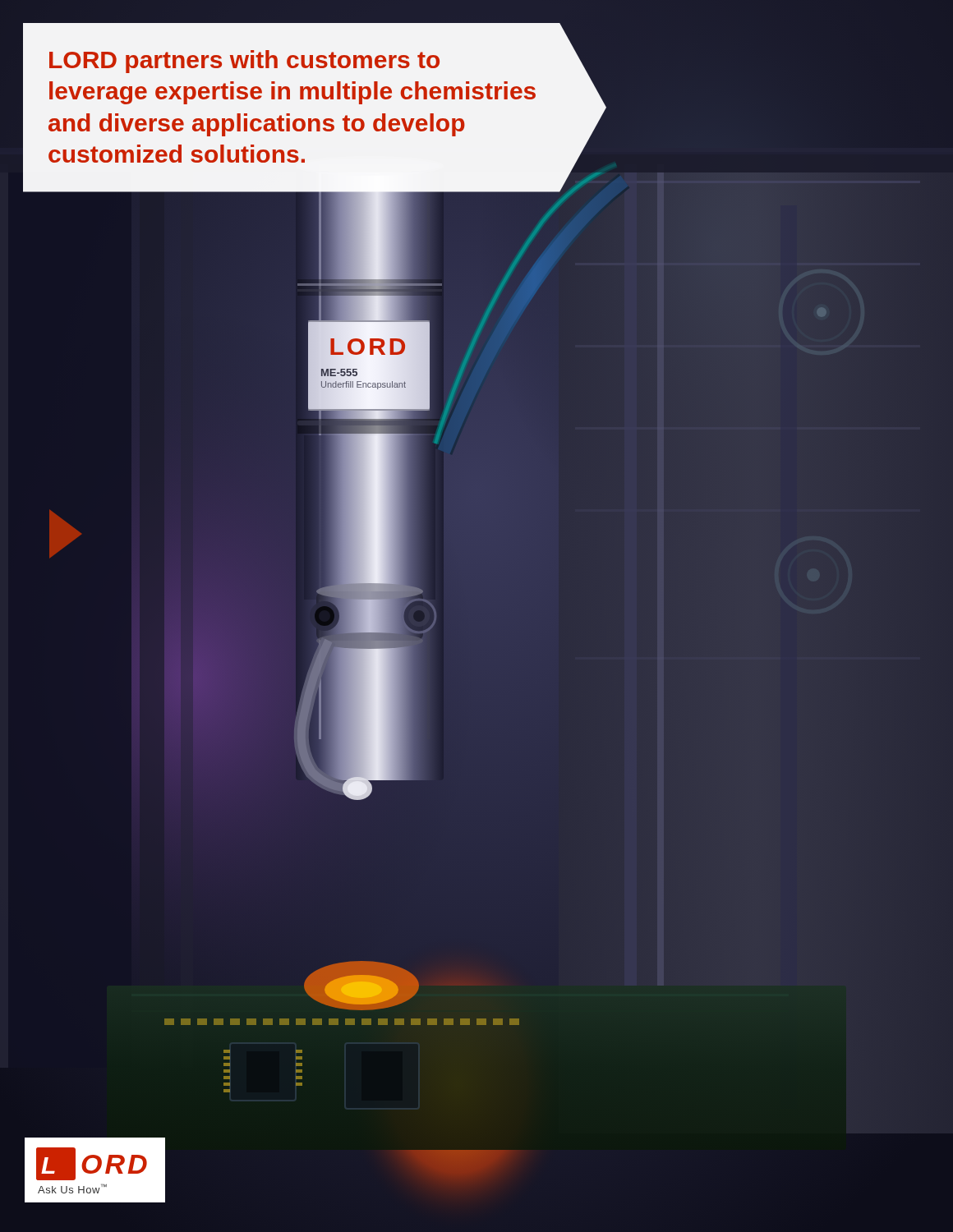The width and height of the screenshot is (953, 1232).
Task: Locate the logo
Action: pos(95,1170)
